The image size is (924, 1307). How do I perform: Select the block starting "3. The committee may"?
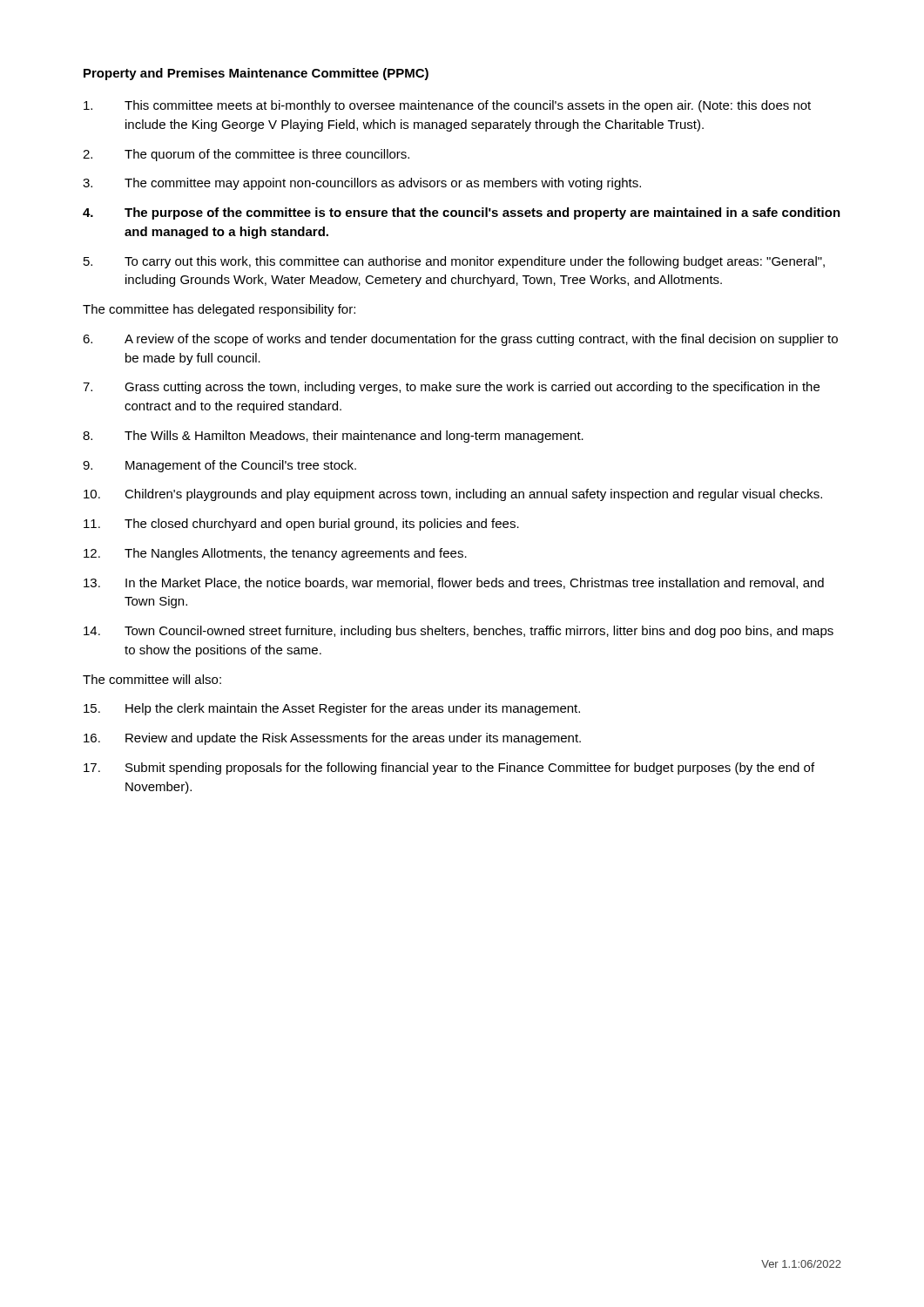point(462,183)
